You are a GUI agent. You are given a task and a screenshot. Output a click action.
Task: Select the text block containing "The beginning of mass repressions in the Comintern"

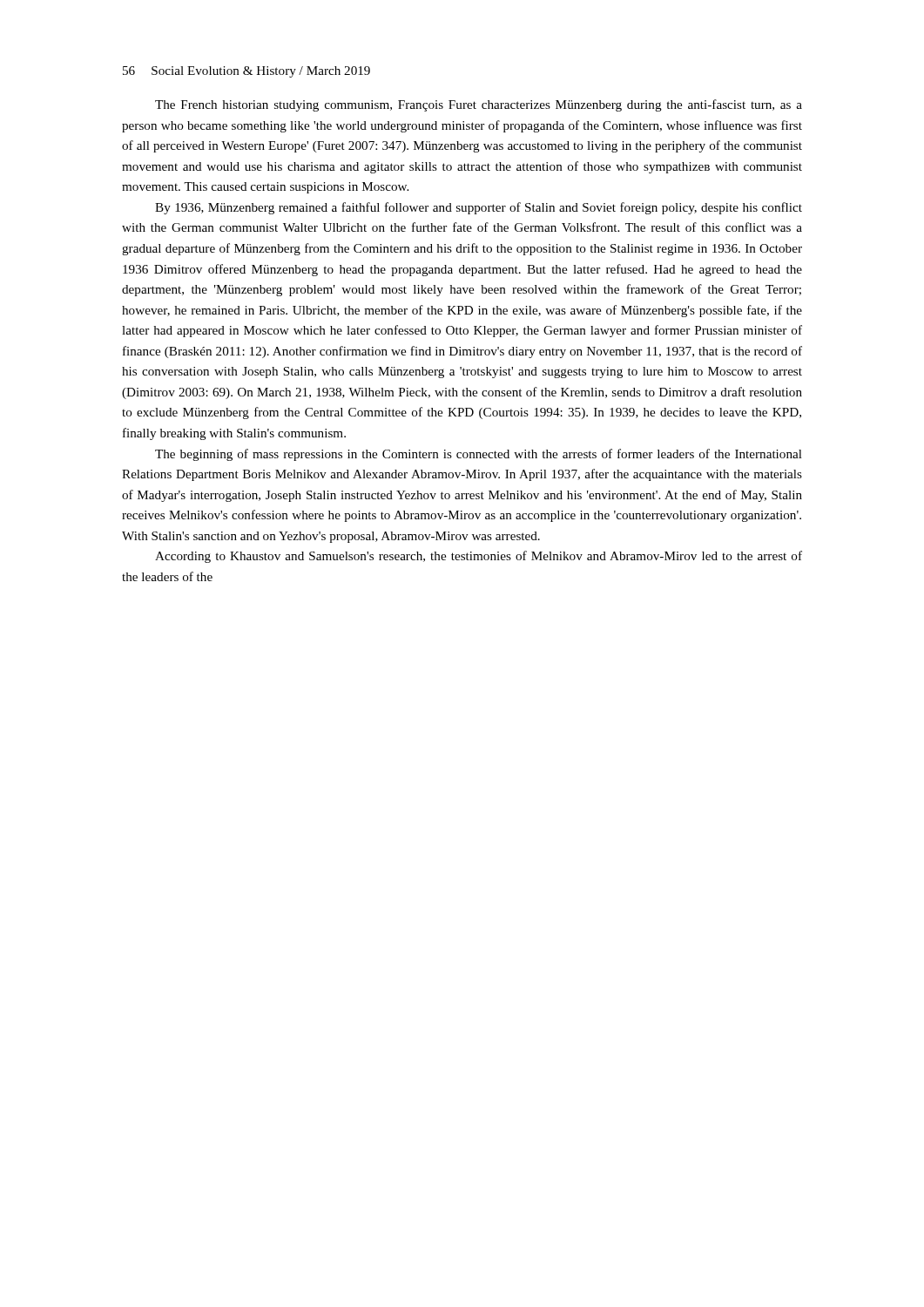click(462, 494)
